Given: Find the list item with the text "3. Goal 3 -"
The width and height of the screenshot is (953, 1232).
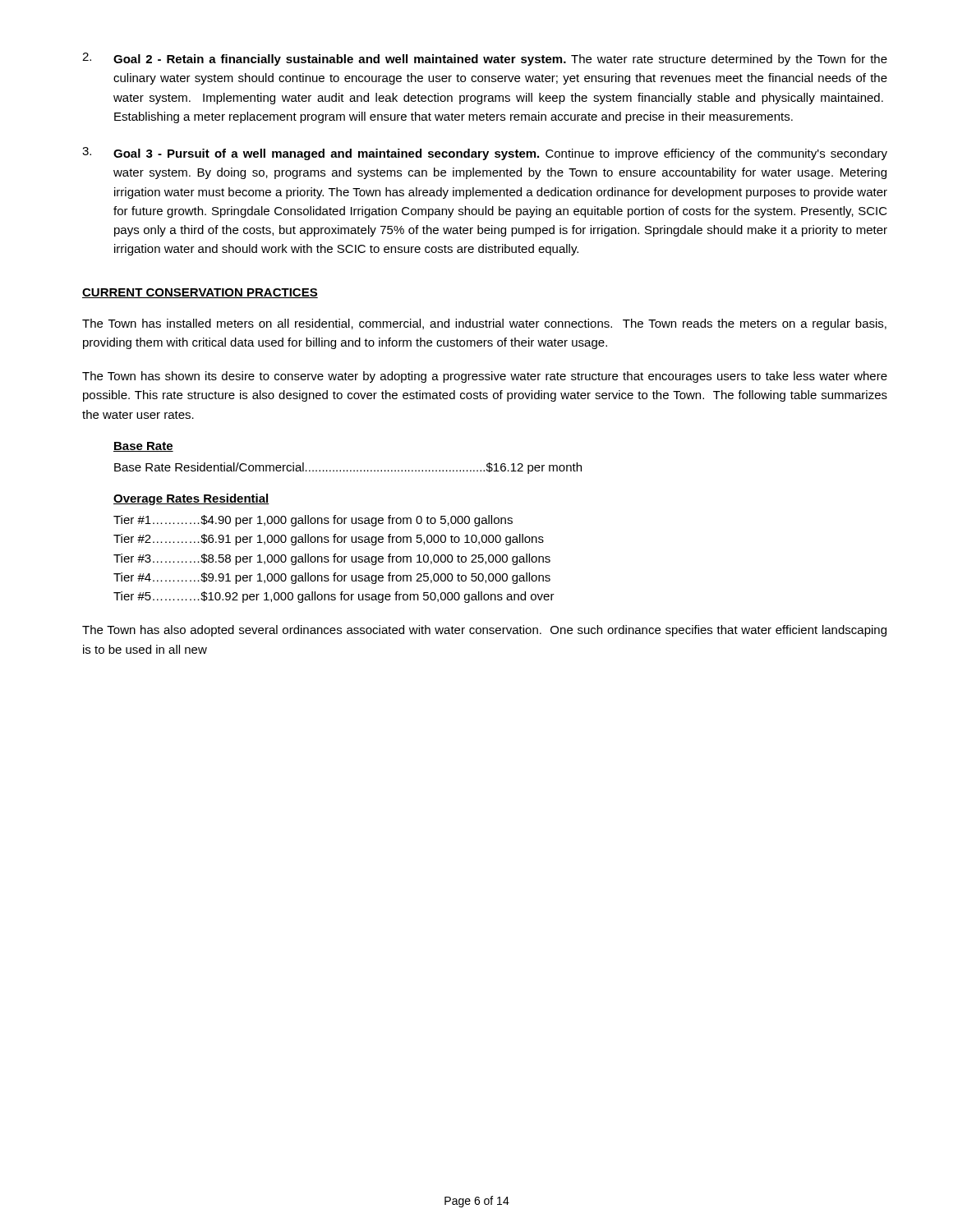Looking at the screenshot, I should [x=485, y=201].
